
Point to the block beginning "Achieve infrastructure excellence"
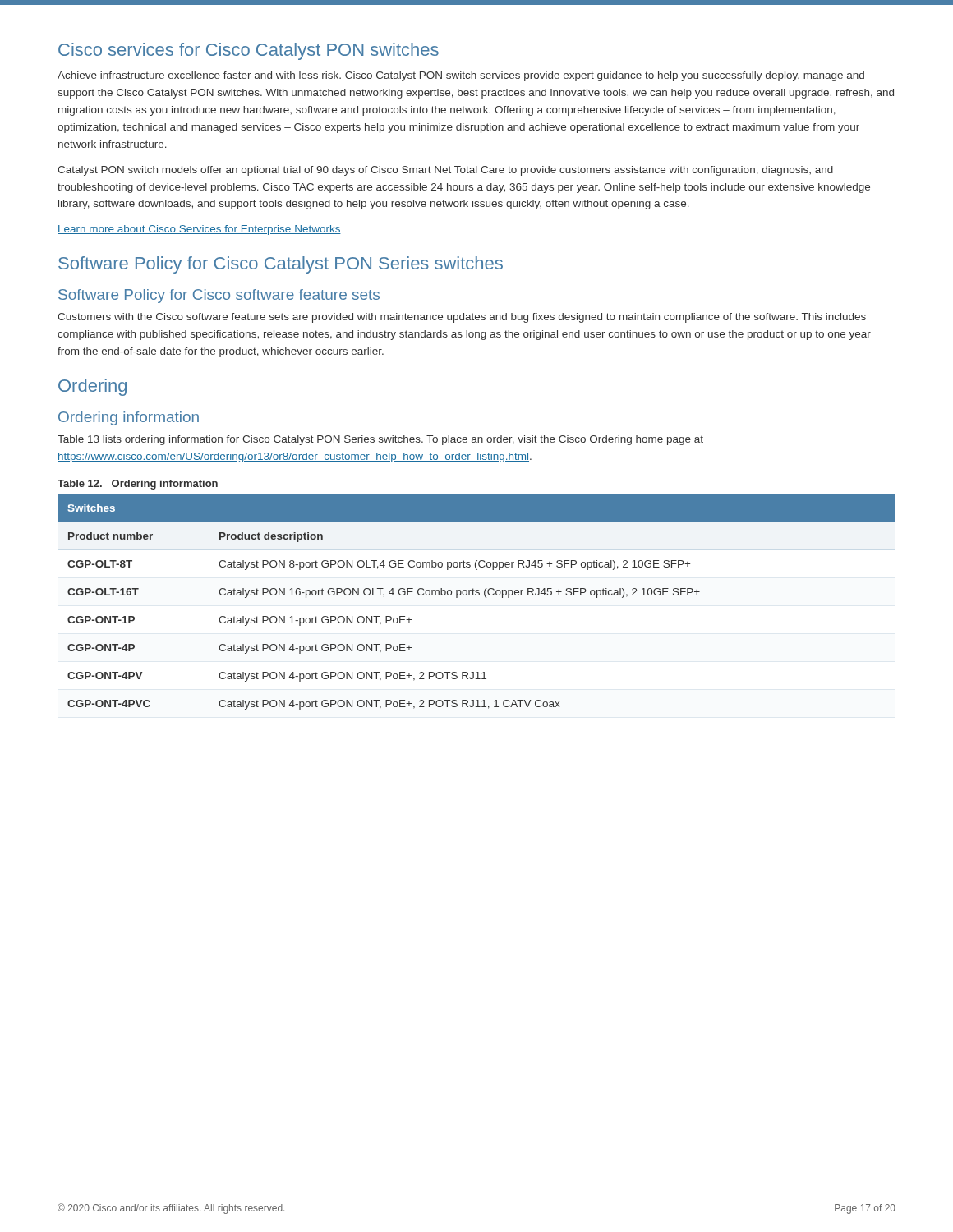(x=476, y=110)
